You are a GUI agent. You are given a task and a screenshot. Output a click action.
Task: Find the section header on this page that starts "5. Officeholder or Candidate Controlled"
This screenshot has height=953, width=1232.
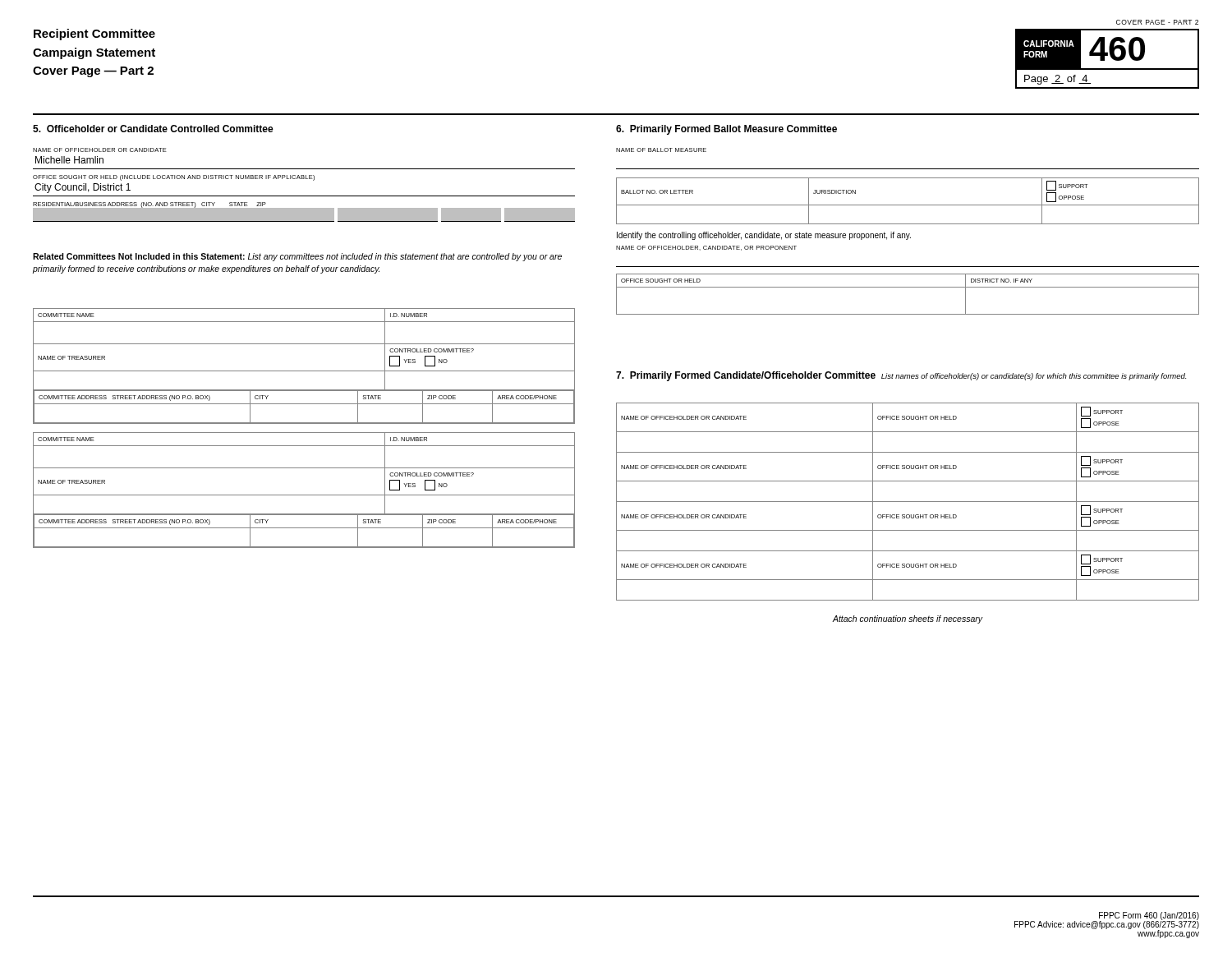click(x=153, y=129)
